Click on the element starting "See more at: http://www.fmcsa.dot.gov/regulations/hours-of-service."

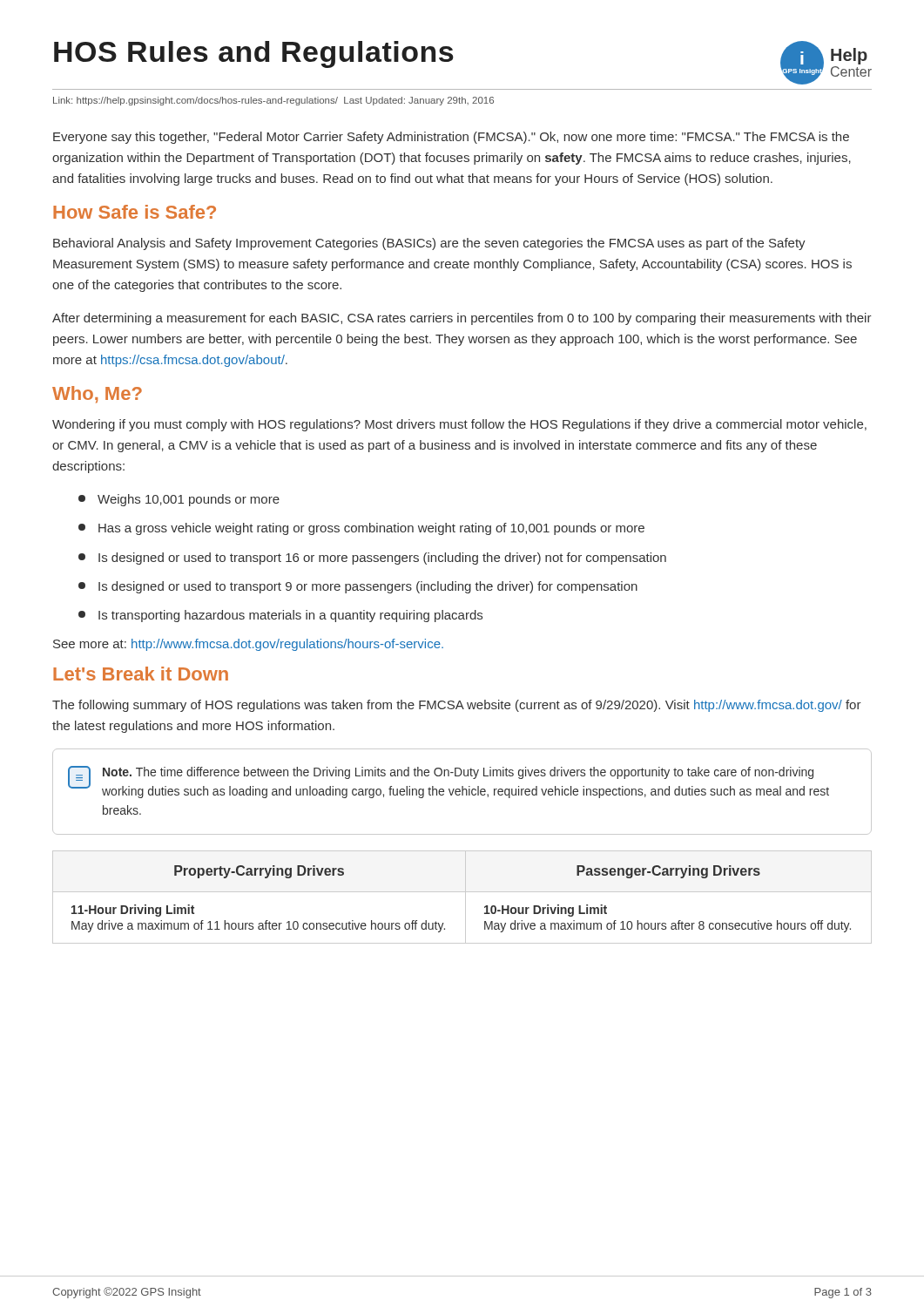tap(248, 644)
